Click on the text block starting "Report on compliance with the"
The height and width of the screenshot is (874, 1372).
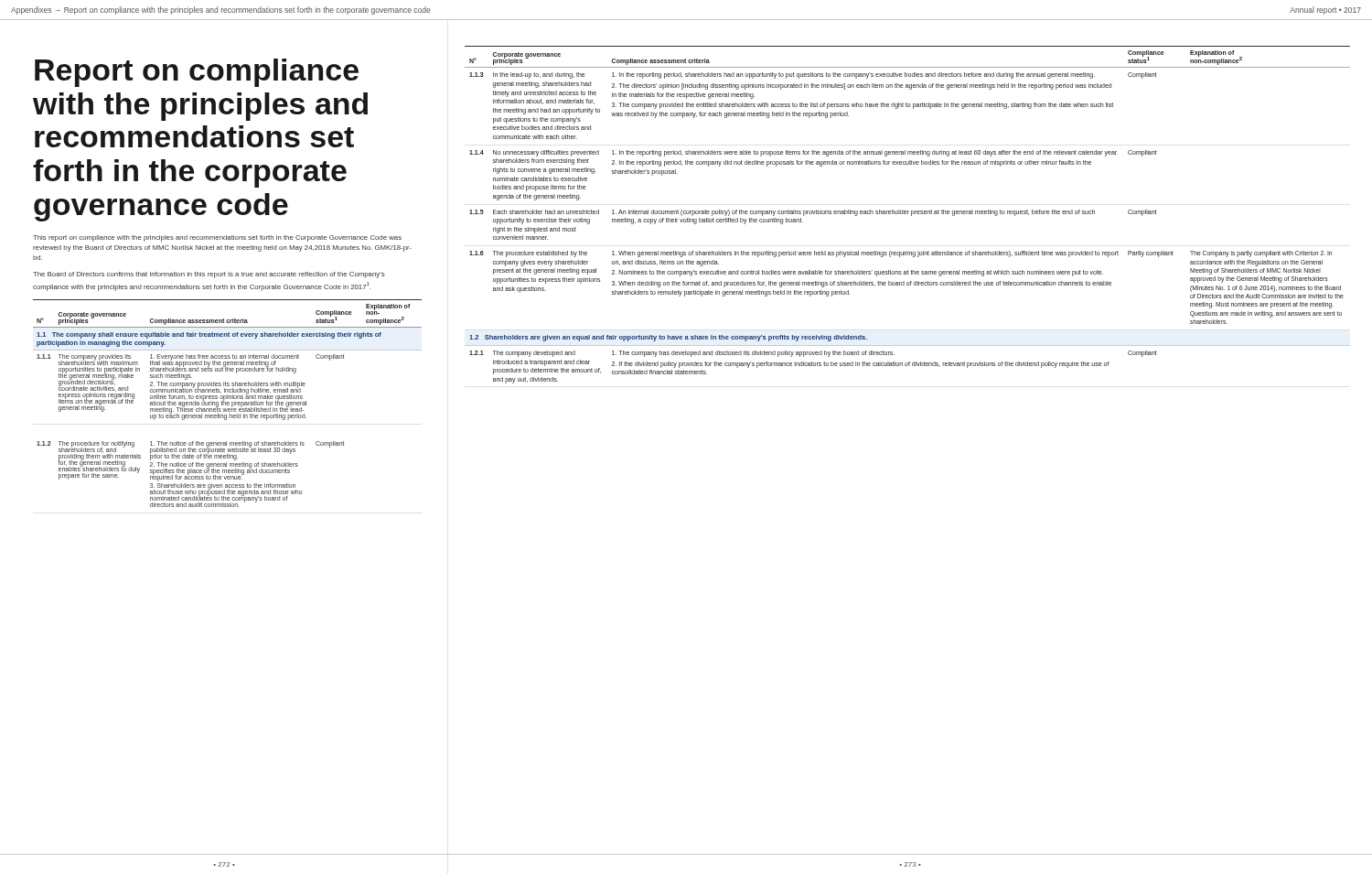click(201, 137)
